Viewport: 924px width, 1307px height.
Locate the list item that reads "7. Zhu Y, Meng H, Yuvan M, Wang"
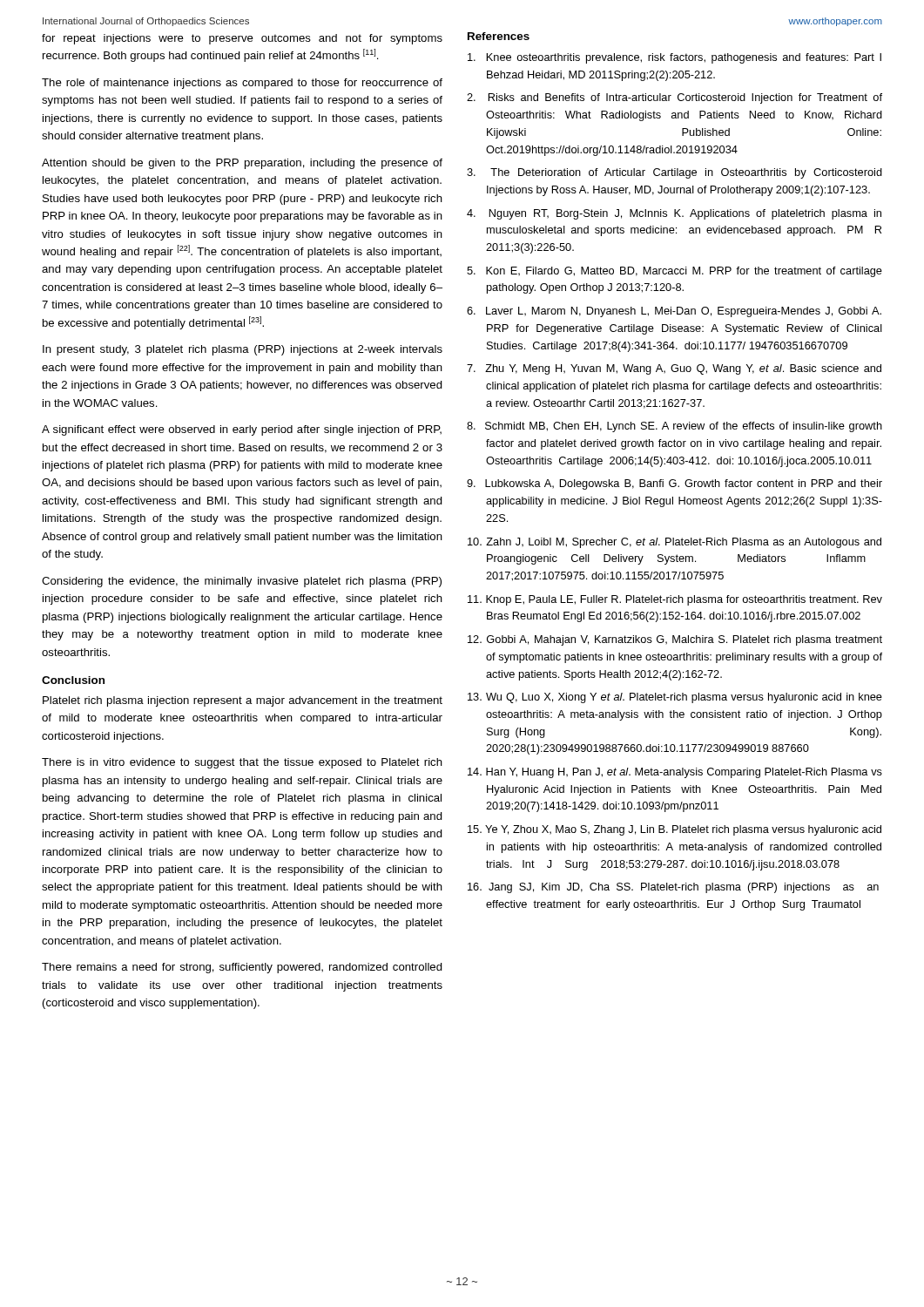675,385
